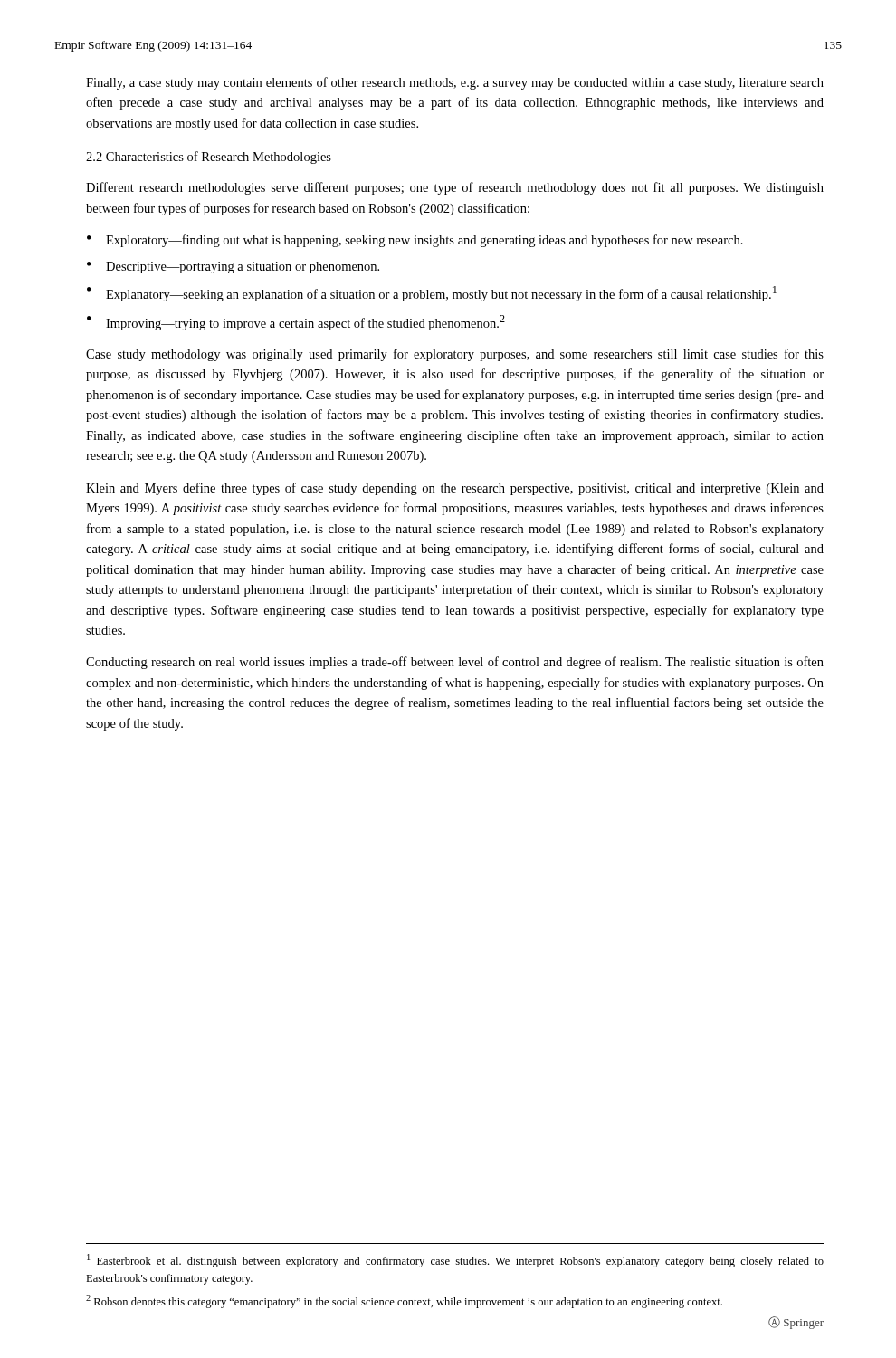Locate the element starting "1 Easterbrook et"
Viewport: 896px width, 1358px height.
click(455, 1268)
